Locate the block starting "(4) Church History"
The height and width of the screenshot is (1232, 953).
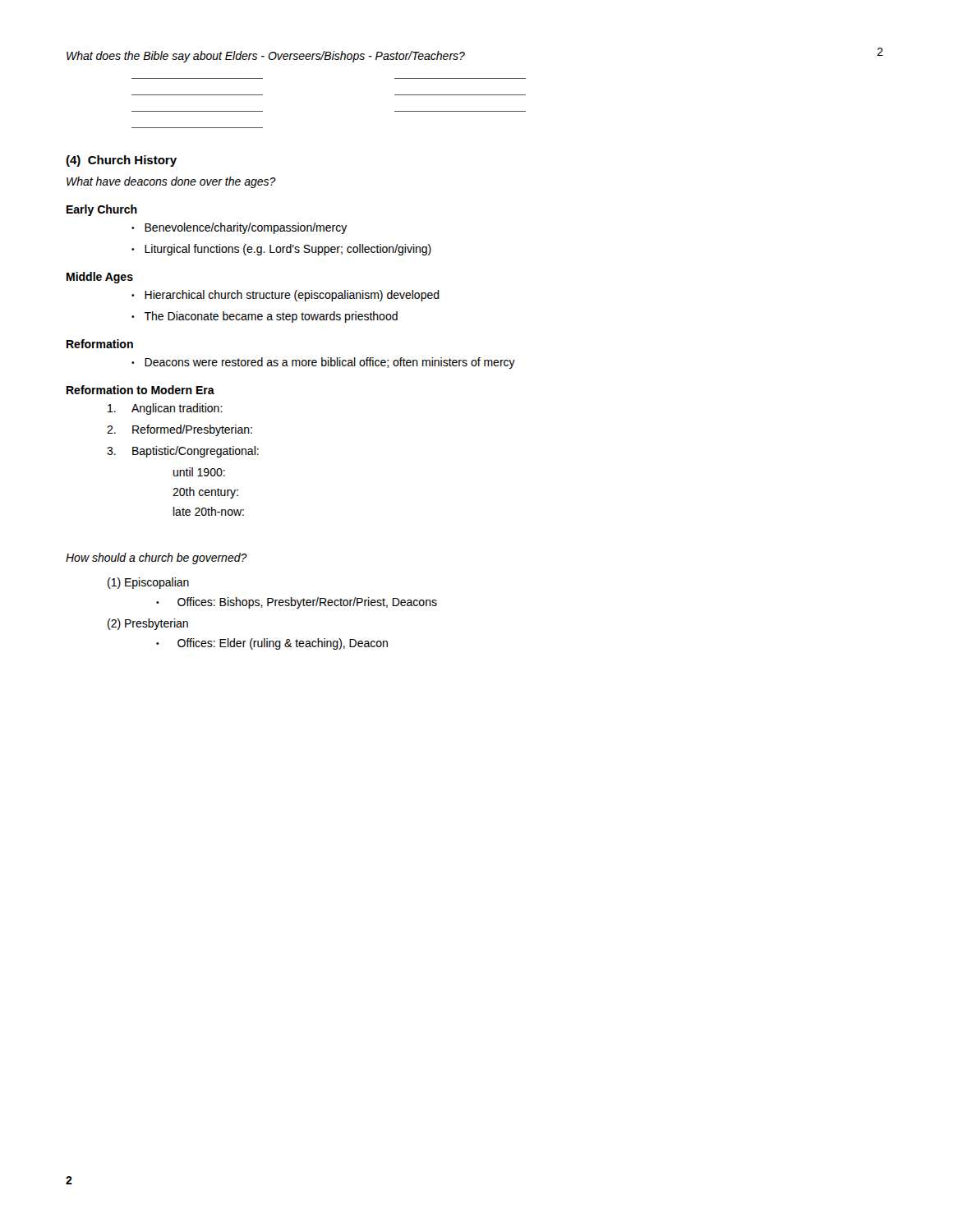121,160
